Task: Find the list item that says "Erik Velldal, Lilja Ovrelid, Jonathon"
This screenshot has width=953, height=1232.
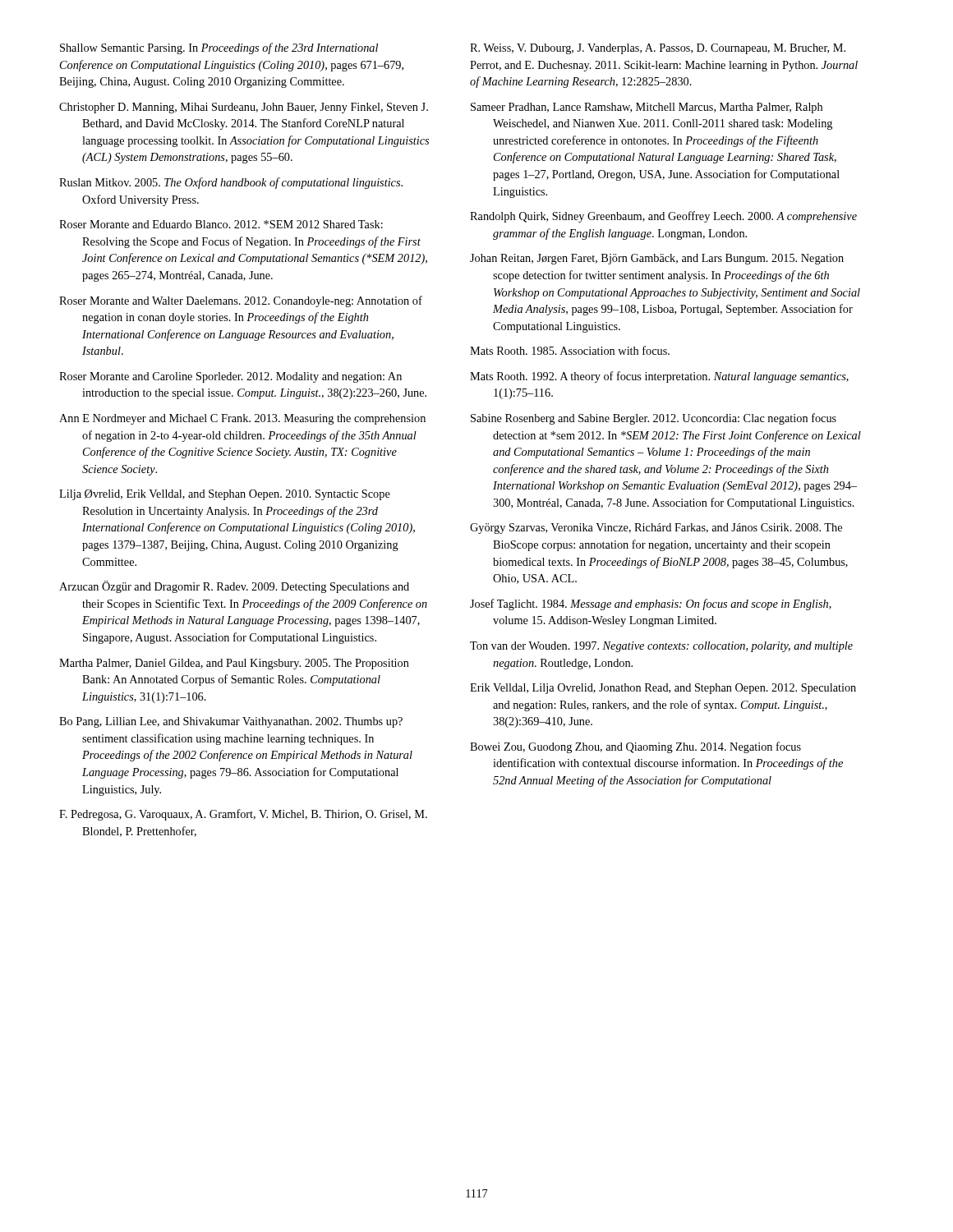Action: tap(663, 704)
